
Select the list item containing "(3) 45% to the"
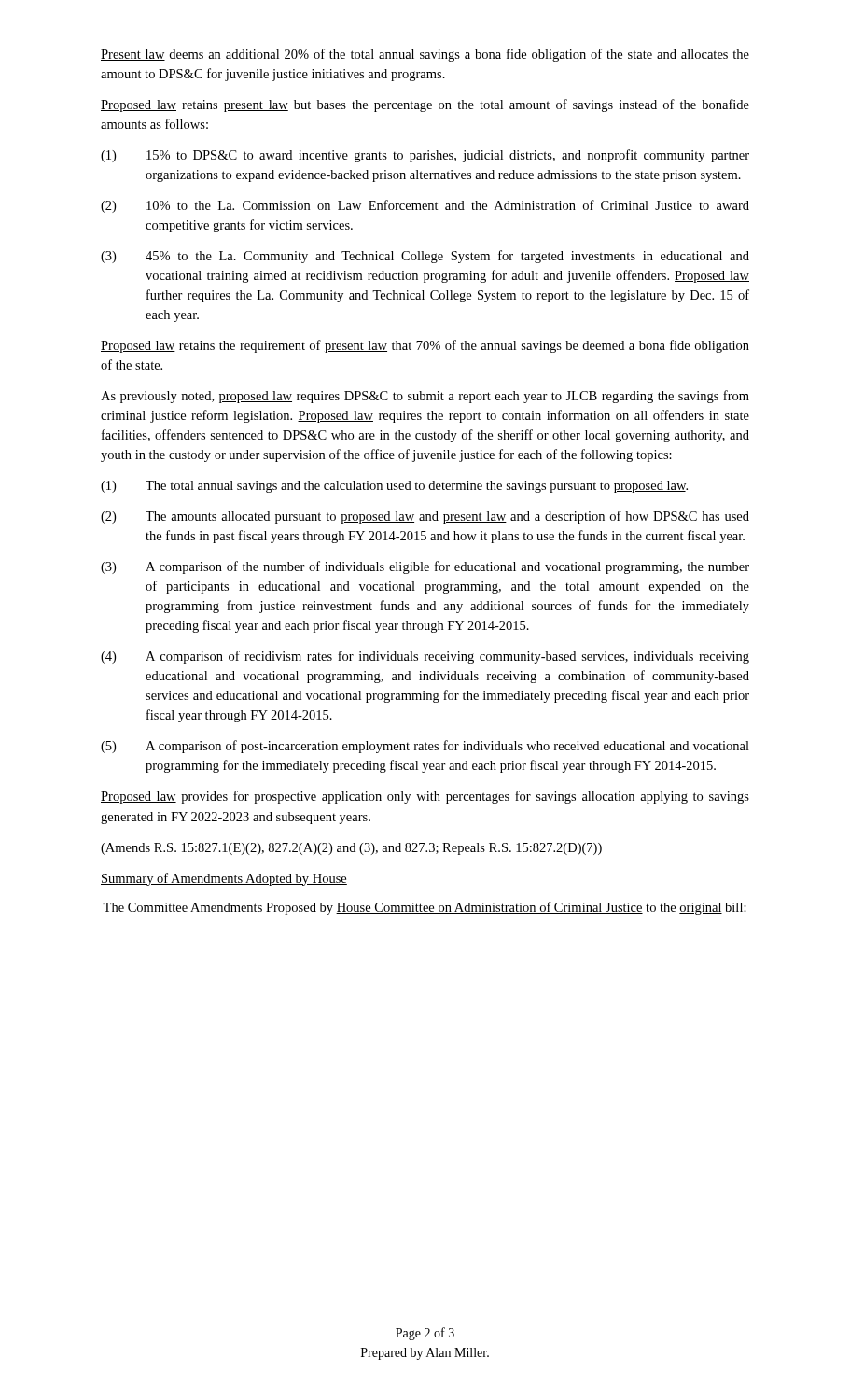[425, 286]
